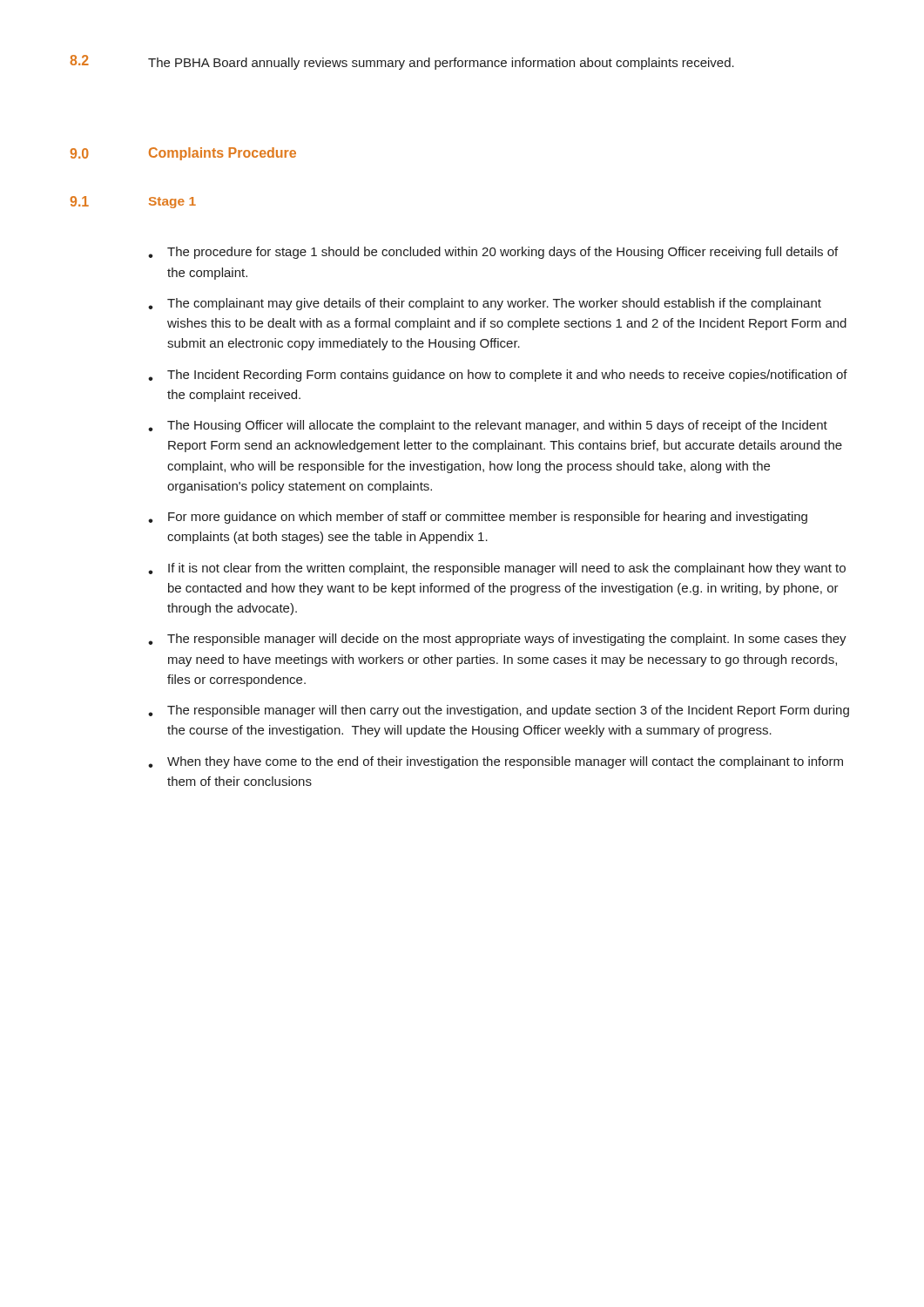Screen dimensions: 1307x924
Task: Click on the section header with the text "9.0 Complaints Procedure"
Action: click(183, 154)
